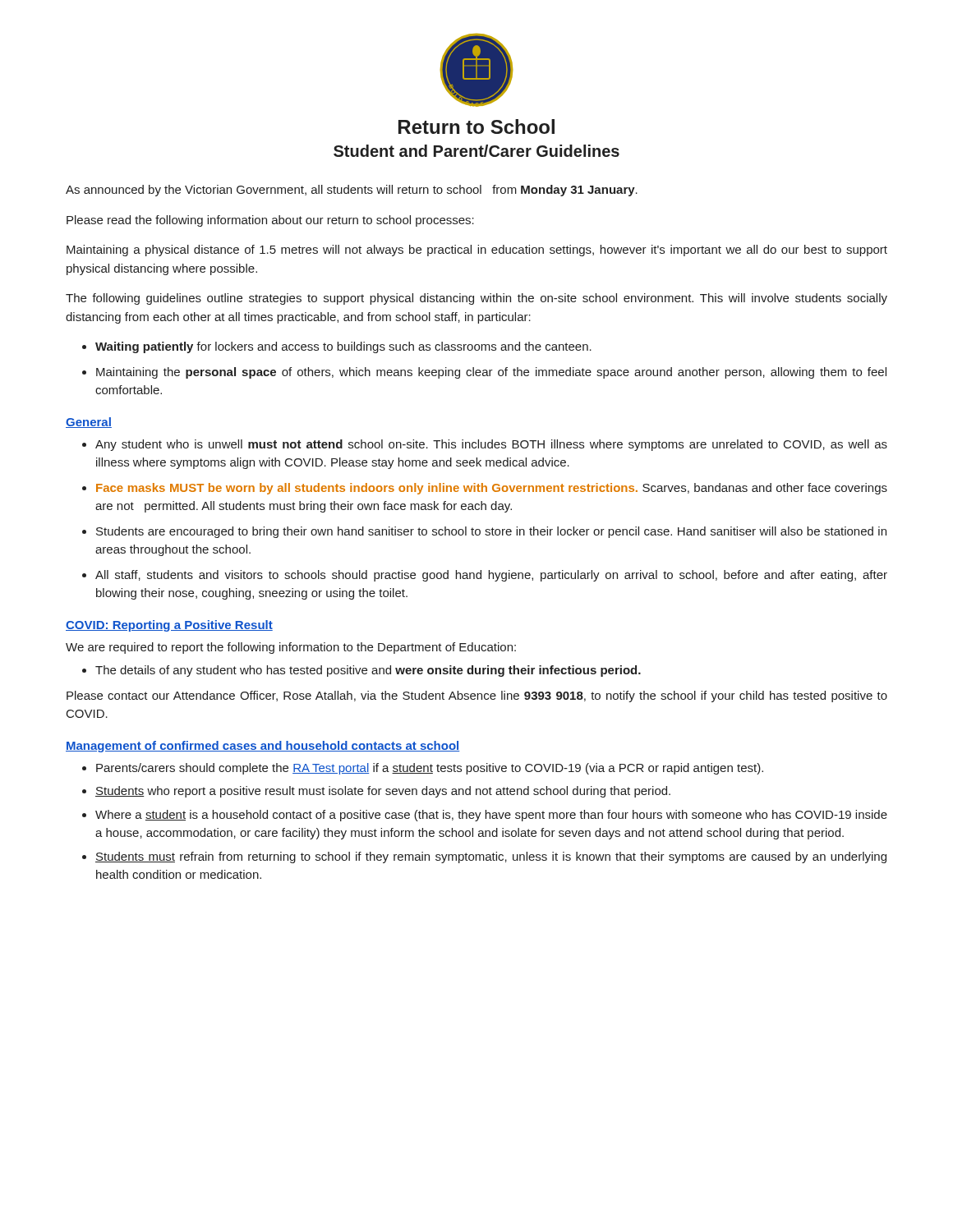Navigate to the block starting "All staff, students"
This screenshot has width=953, height=1232.
491,583
